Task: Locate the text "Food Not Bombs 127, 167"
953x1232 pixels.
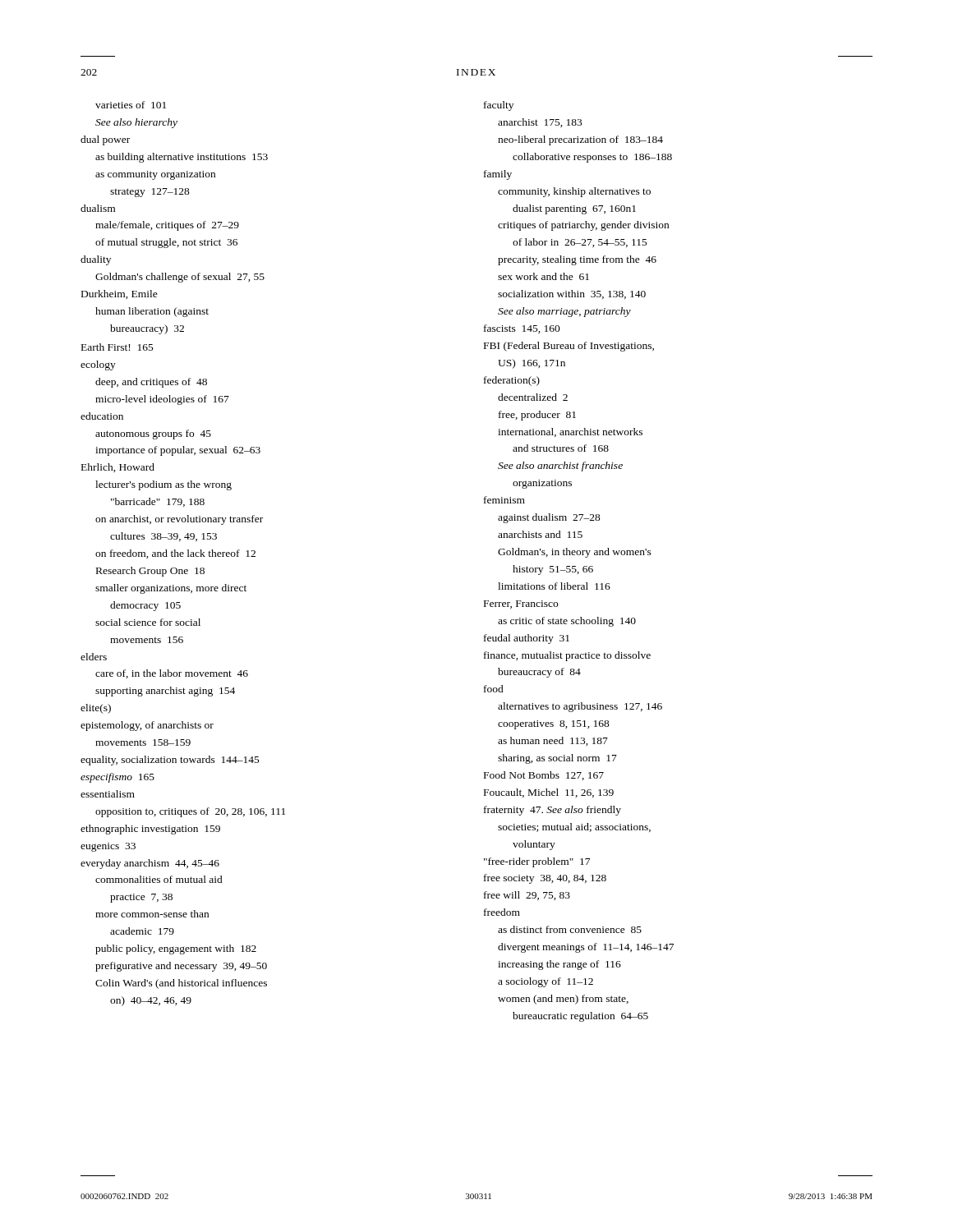Action: [x=543, y=775]
